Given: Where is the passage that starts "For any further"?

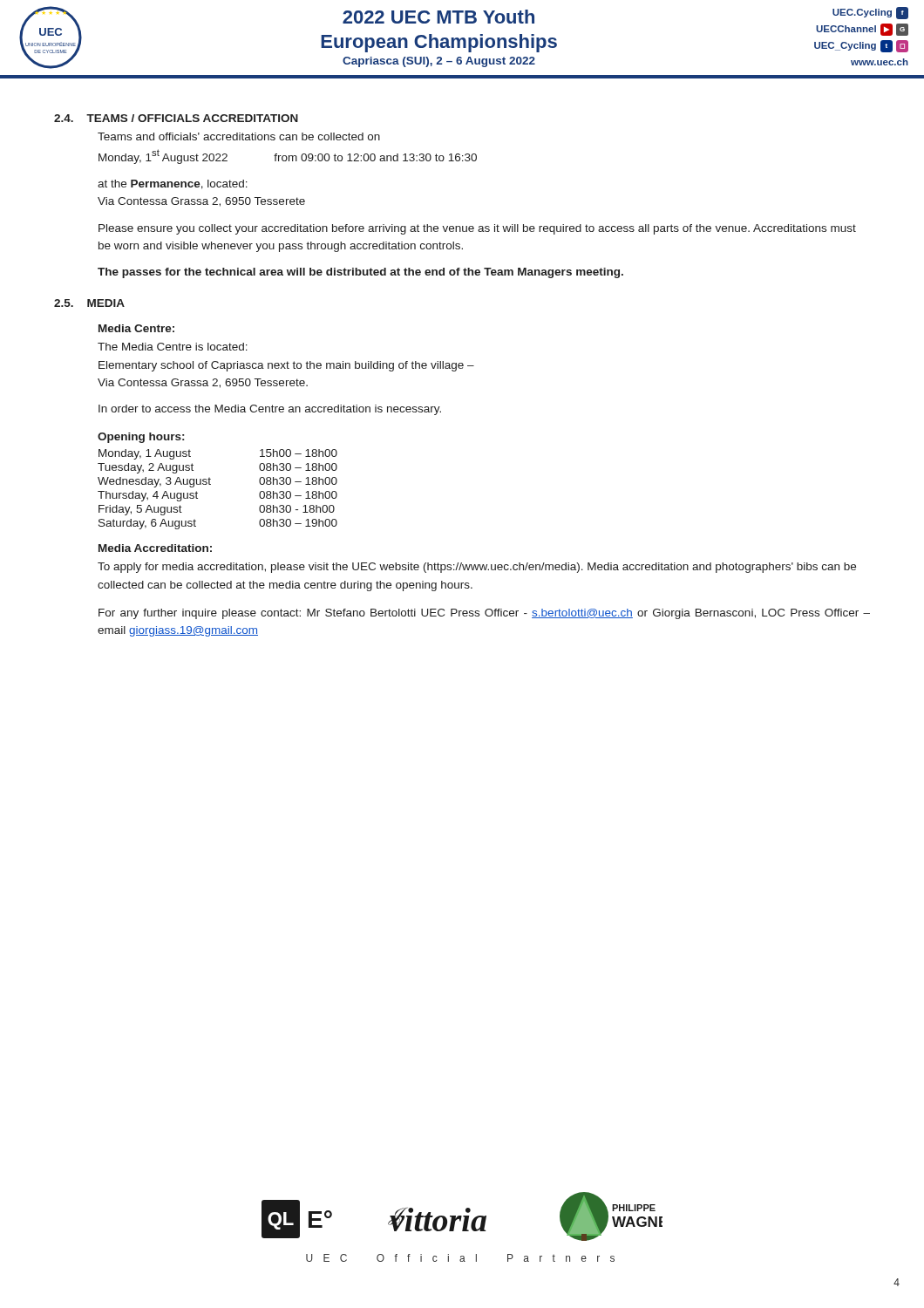Looking at the screenshot, I should 484,621.
